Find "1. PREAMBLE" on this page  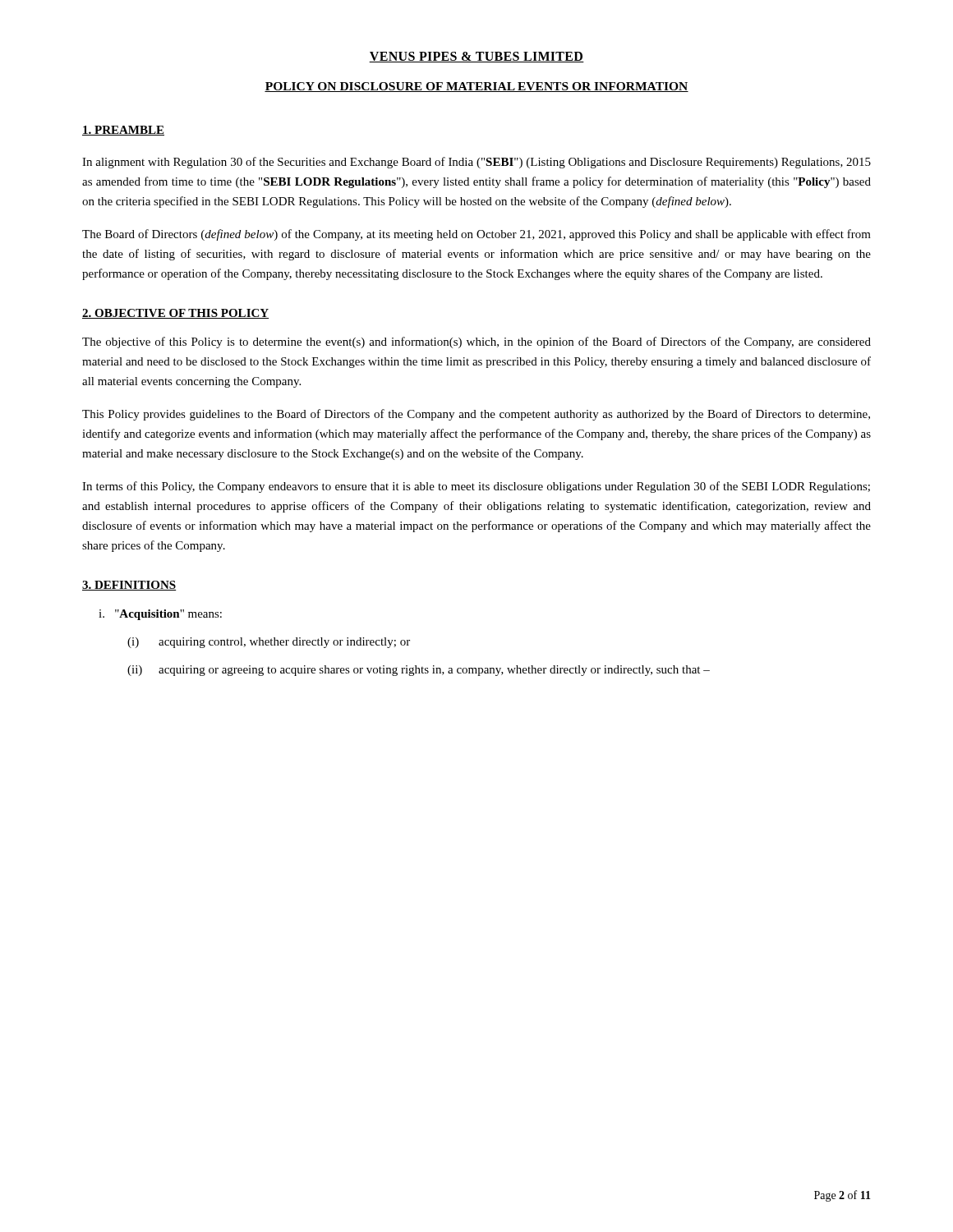click(123, 130)
